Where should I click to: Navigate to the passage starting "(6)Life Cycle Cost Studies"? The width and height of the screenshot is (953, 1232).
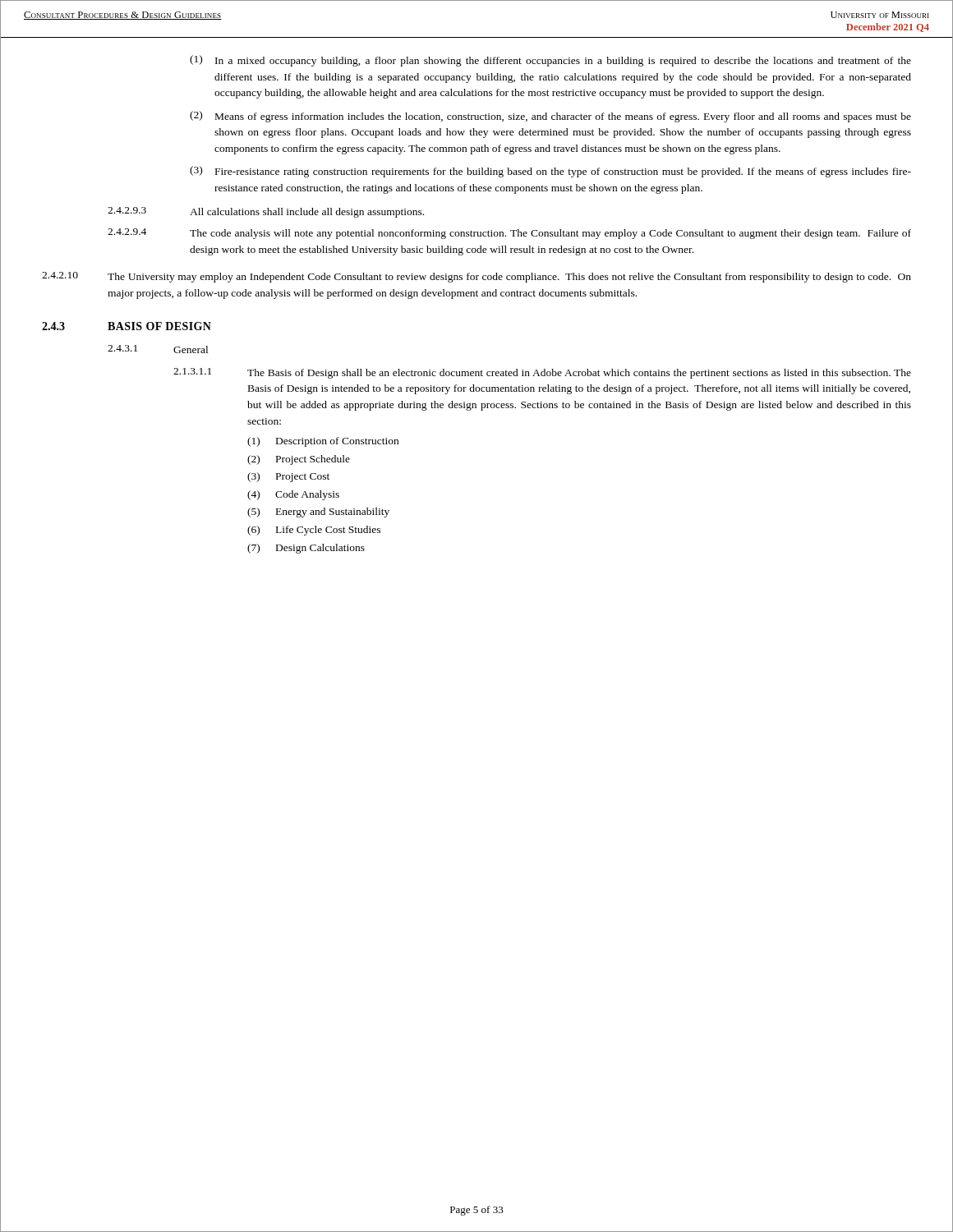tap(314, 531)
